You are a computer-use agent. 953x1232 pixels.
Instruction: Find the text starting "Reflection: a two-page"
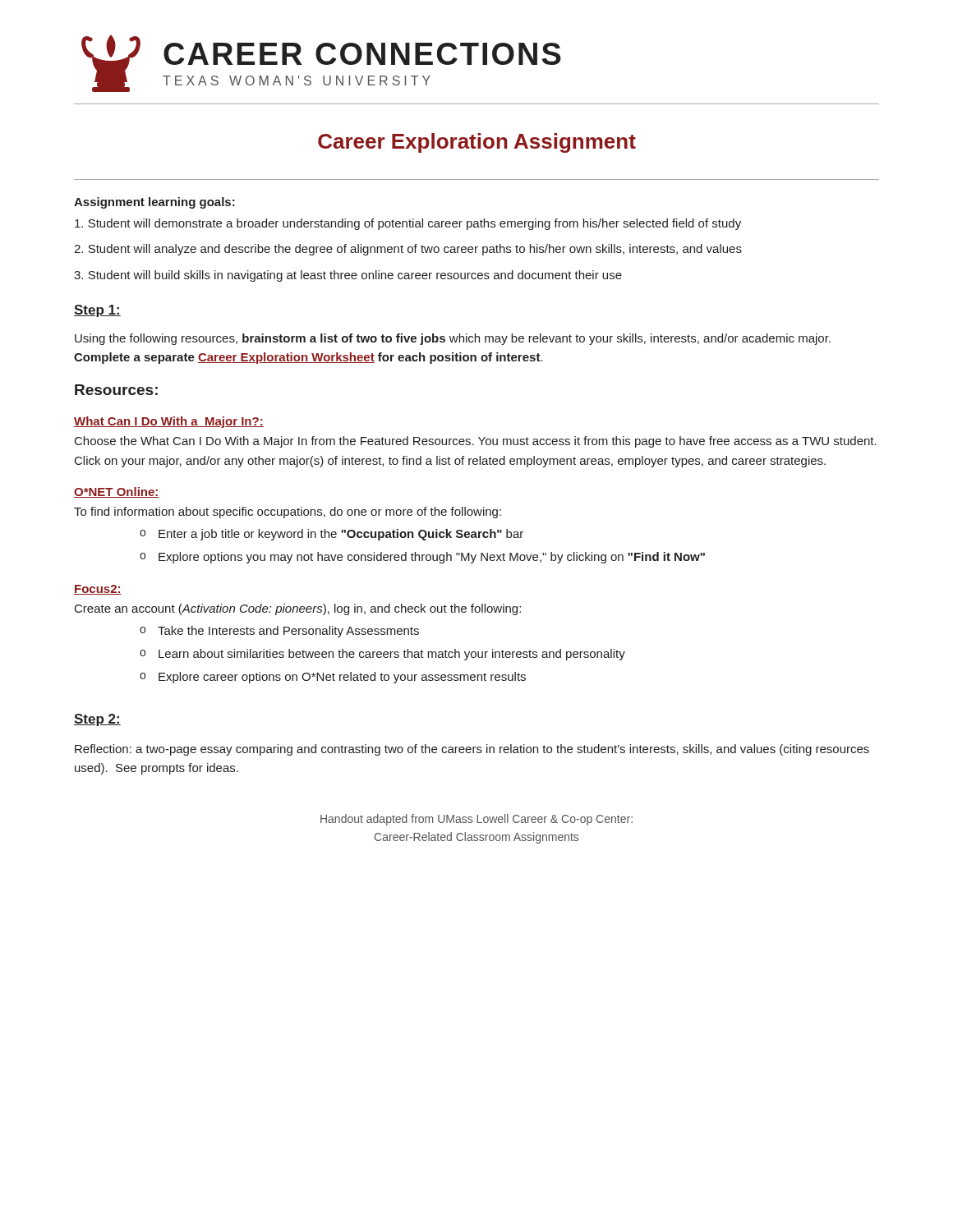[x=472, y=758]
